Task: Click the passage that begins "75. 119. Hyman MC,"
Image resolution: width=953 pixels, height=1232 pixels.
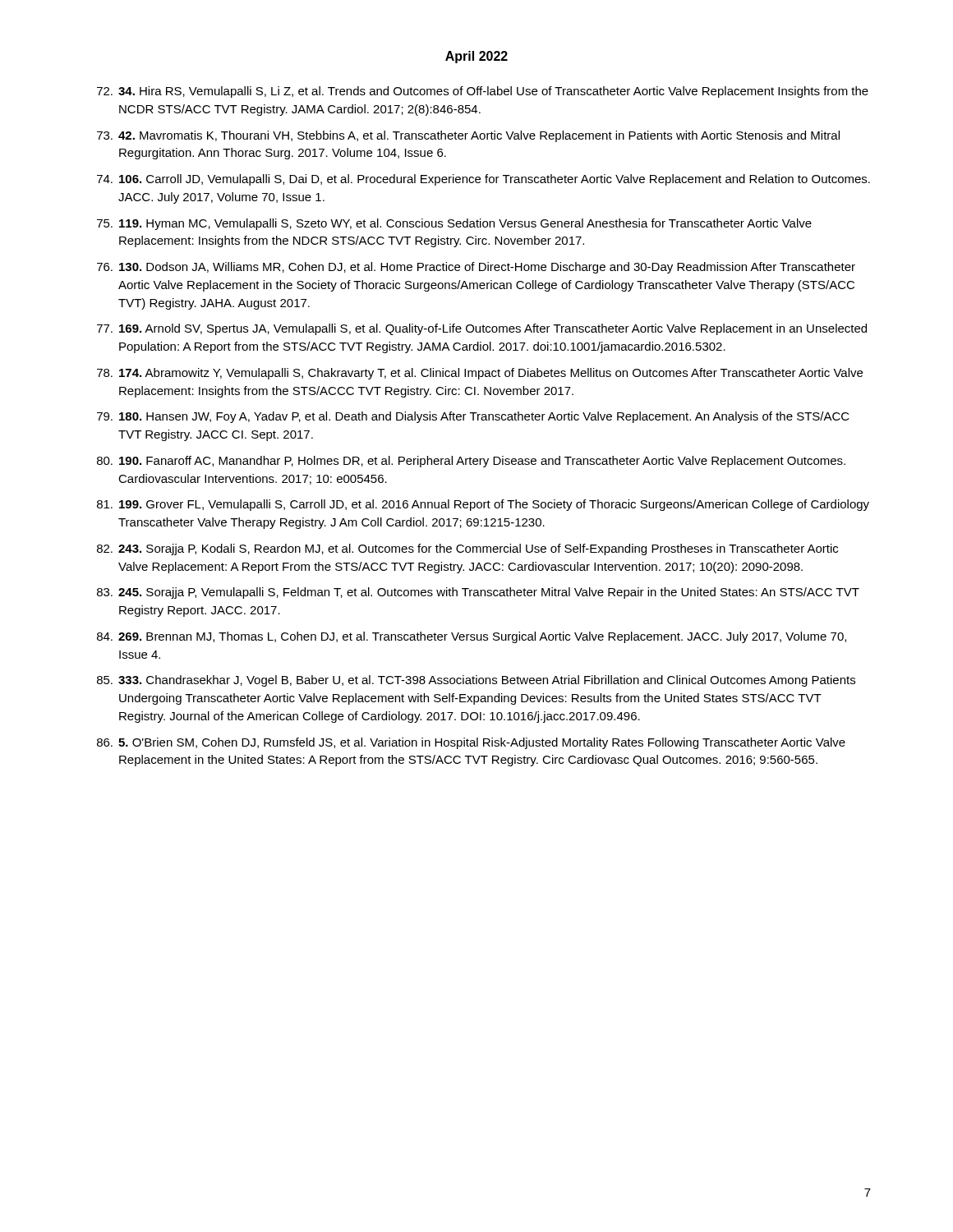Action: pos(476,232)
